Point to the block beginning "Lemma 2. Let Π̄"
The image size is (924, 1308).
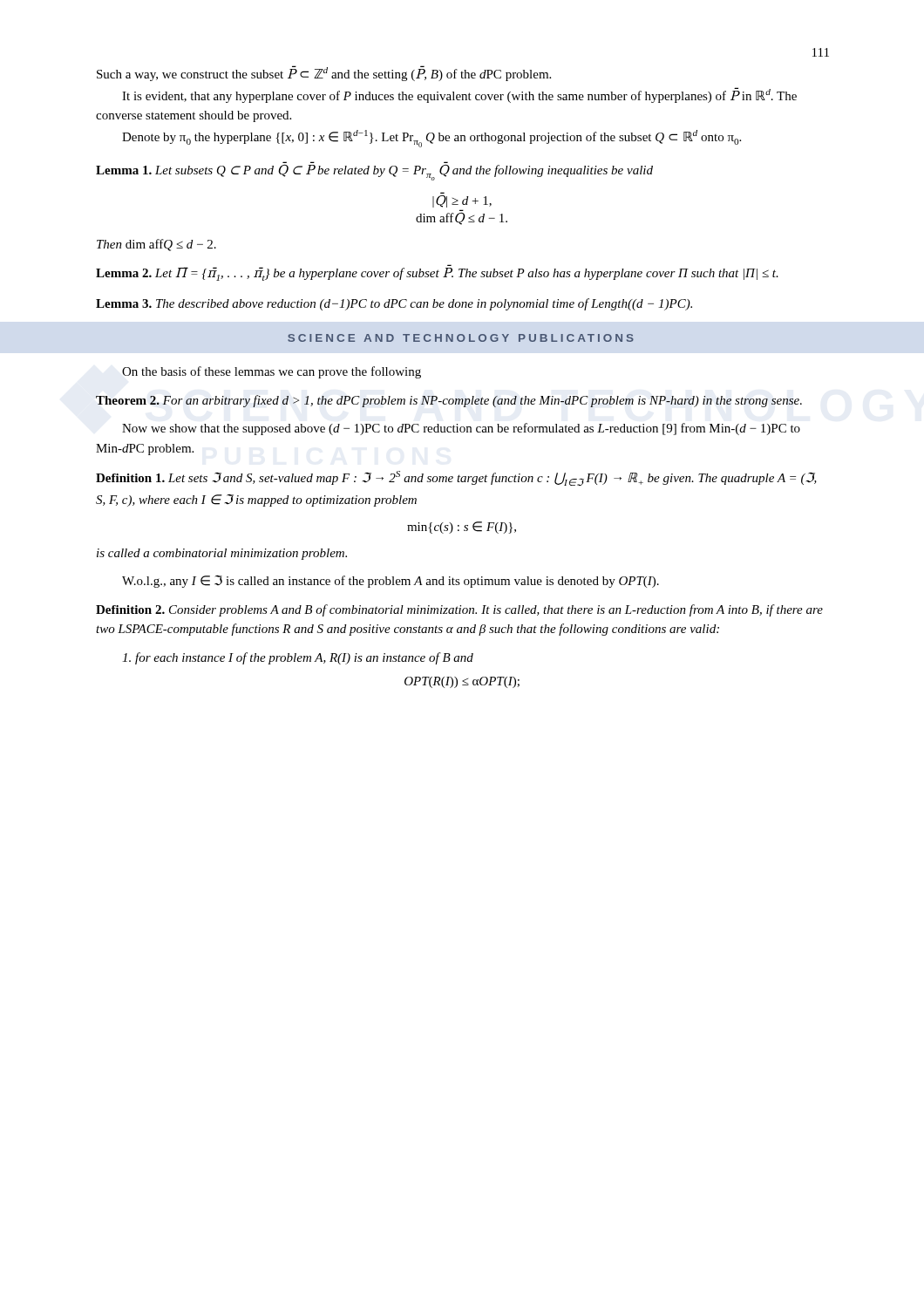[x=462, y=274]
